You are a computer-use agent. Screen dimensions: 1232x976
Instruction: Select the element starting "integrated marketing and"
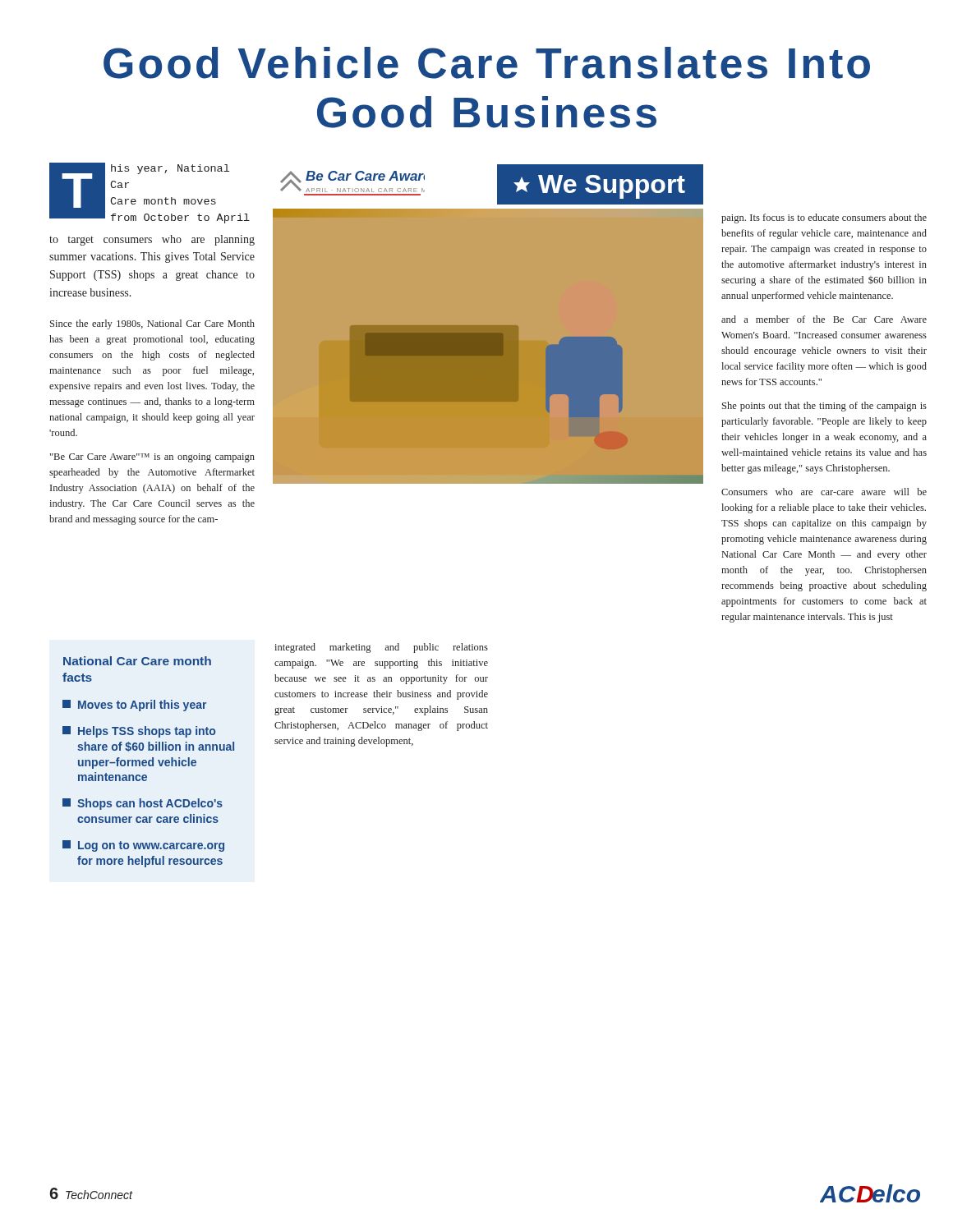(x=381, y=694)
